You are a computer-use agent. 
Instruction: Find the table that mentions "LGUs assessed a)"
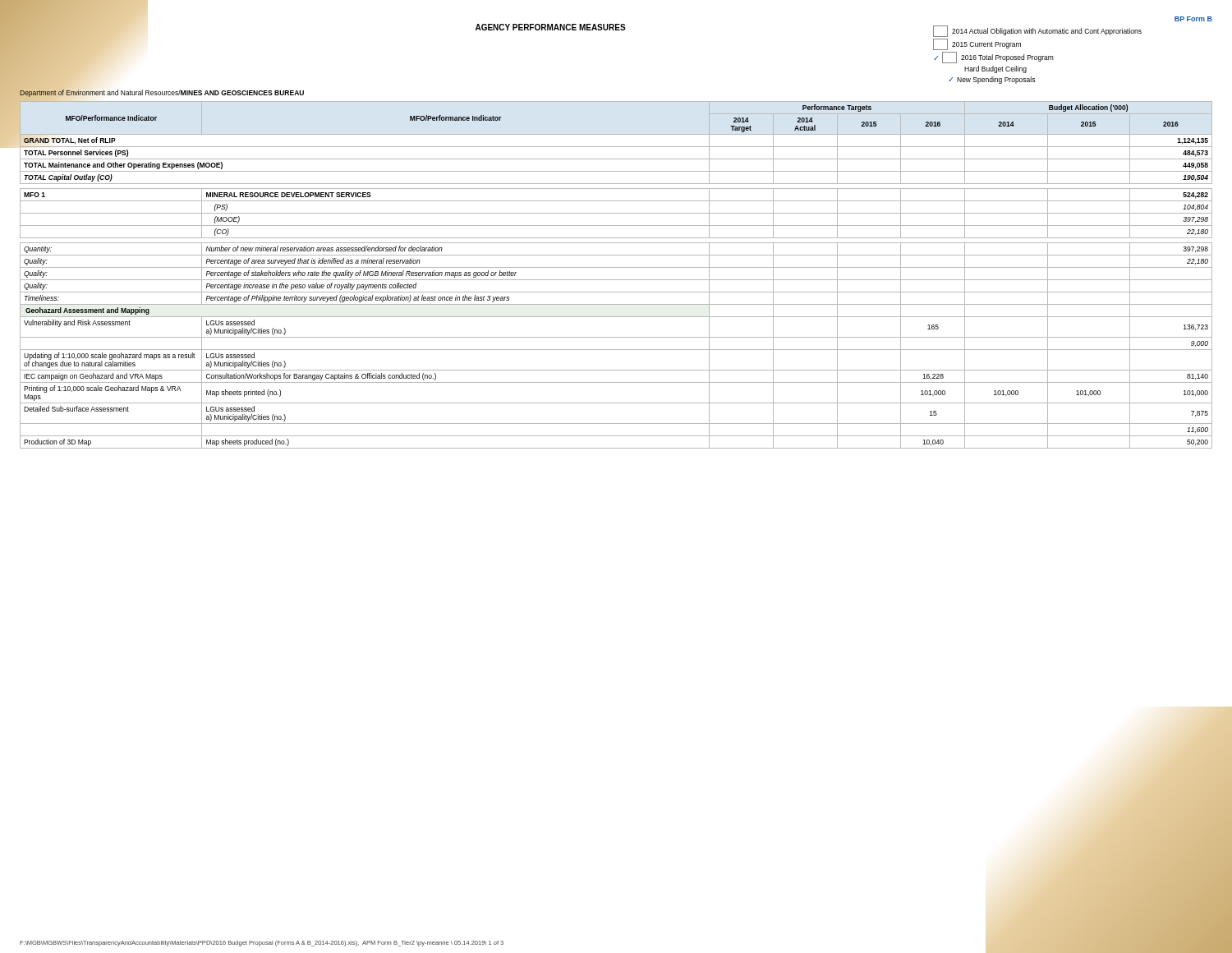point(616,275)
